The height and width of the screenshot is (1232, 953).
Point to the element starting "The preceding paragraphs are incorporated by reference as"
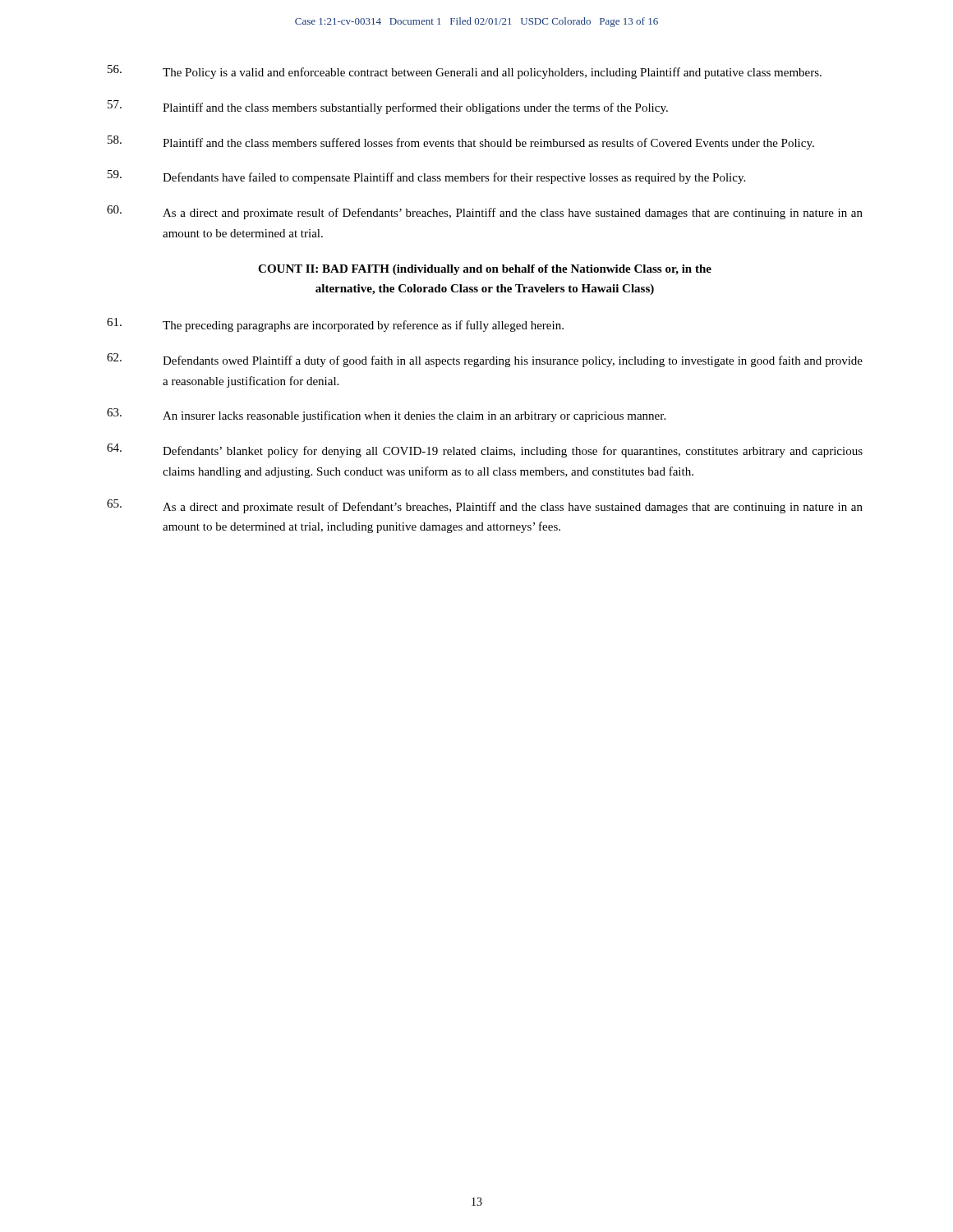tap(485, 326)
